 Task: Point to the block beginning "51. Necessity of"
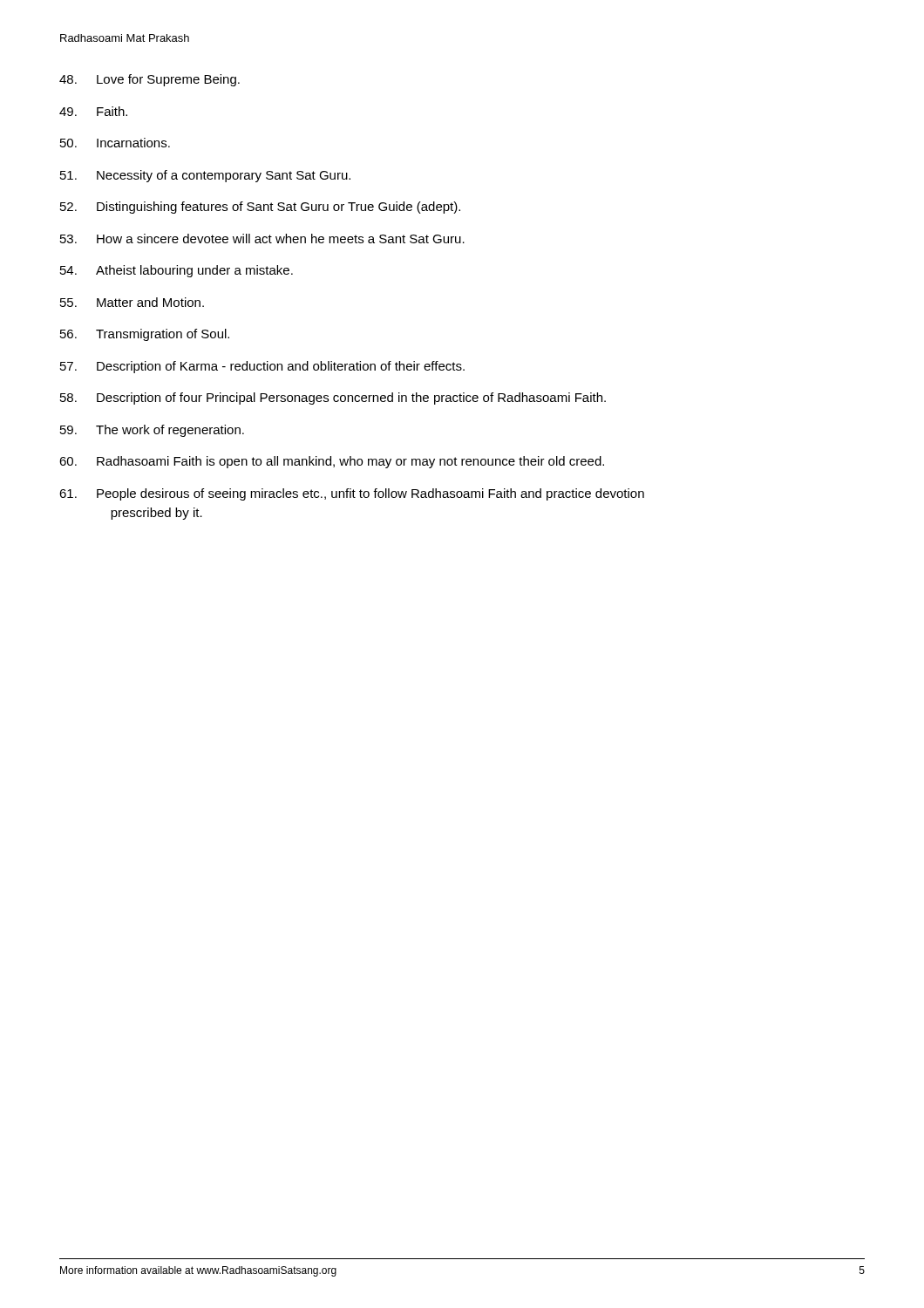click(x=205, y=176)
